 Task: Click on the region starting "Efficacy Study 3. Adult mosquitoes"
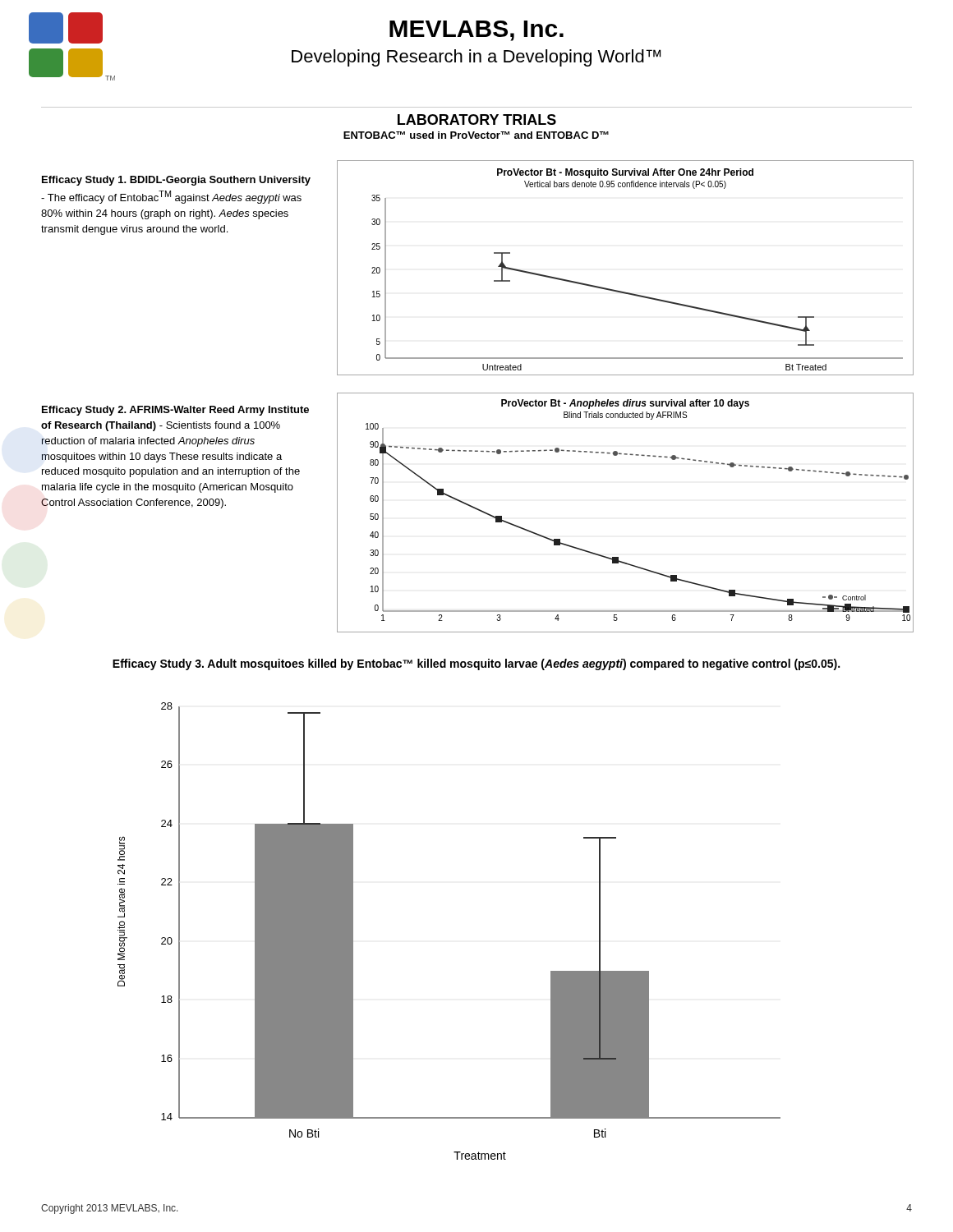pos(476,664)
